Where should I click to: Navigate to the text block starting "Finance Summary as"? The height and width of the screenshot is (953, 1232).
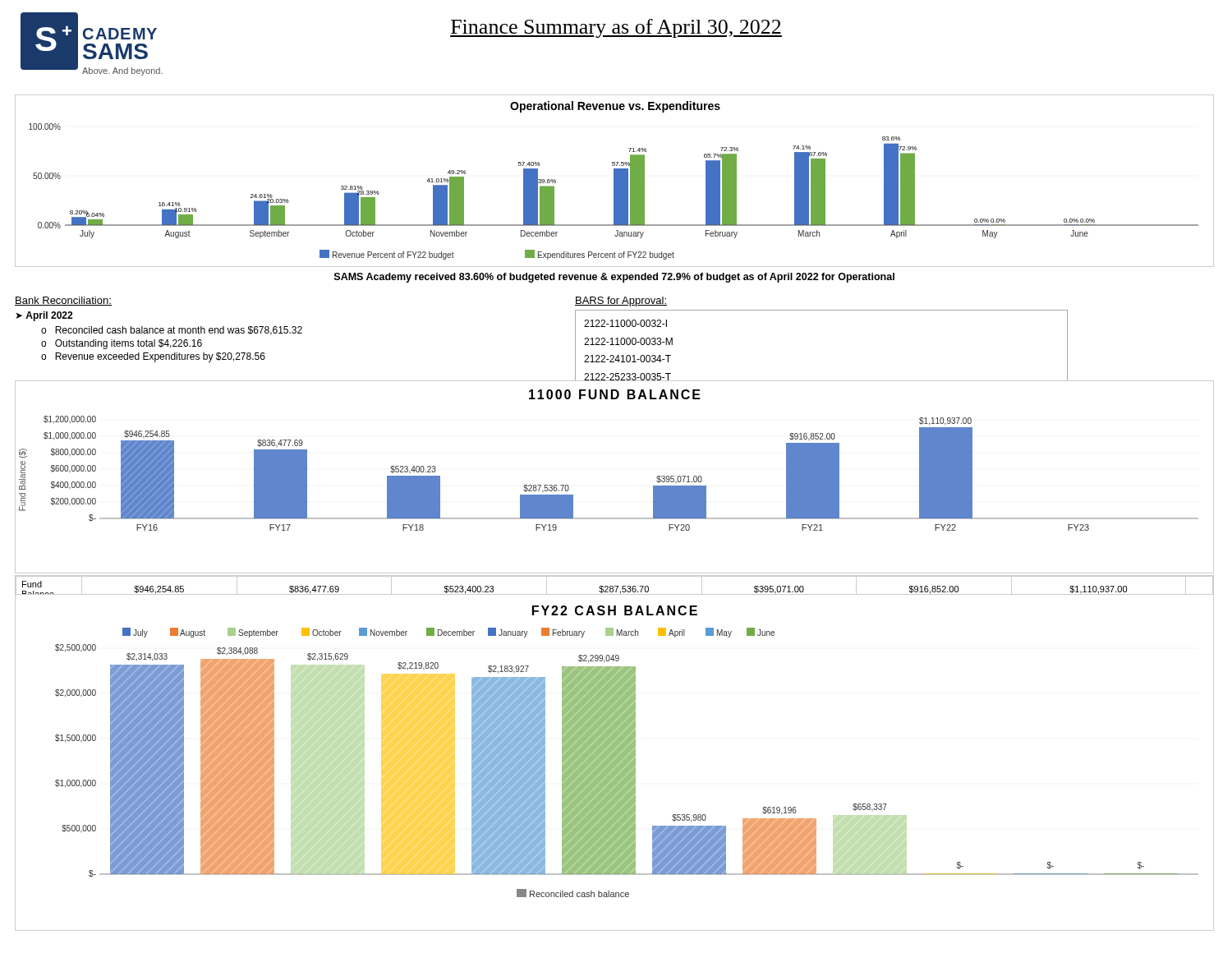(x=616, y=27)
